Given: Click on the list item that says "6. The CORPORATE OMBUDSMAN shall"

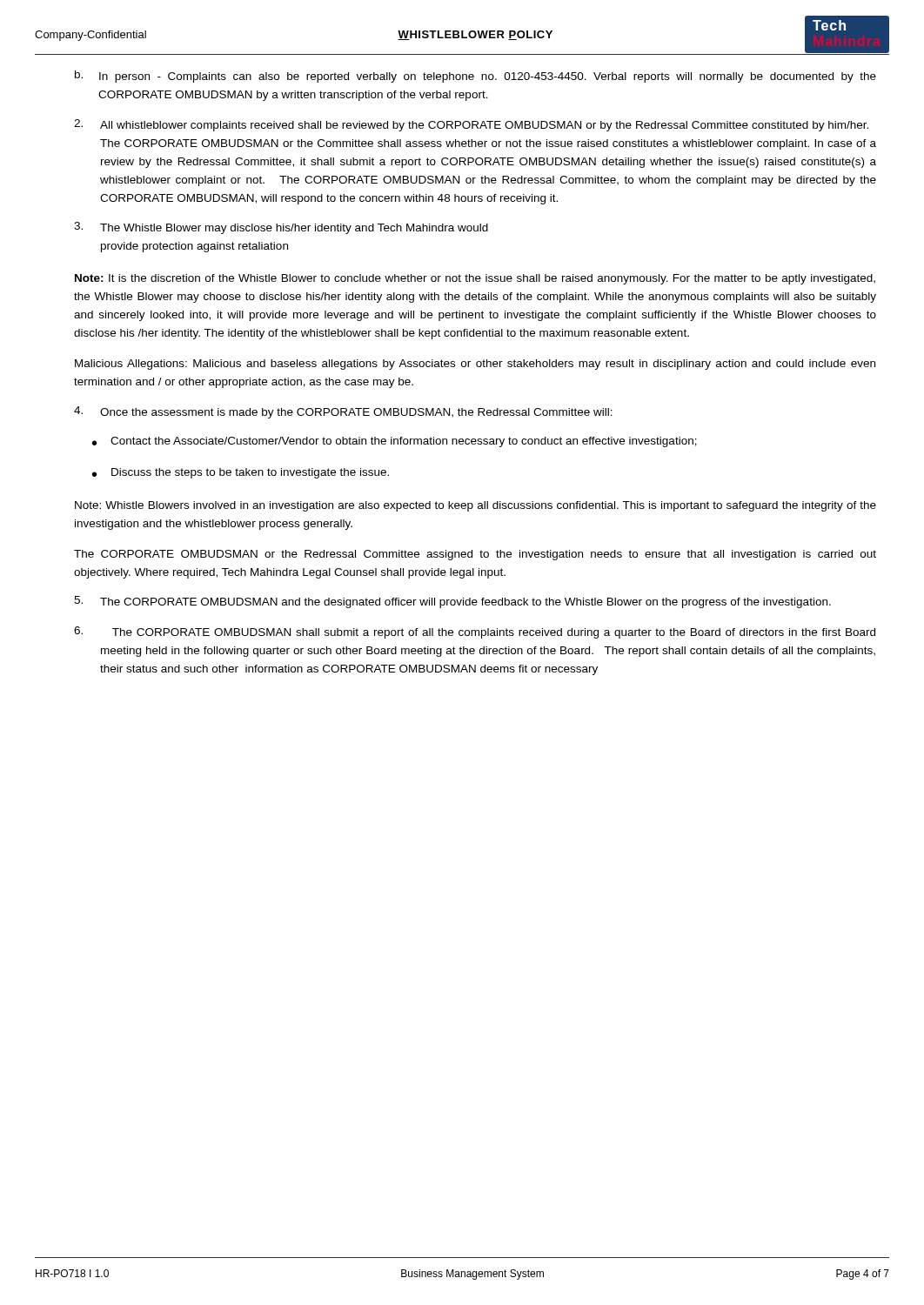Looking at the screenshot, I should [x=475, y=651].
